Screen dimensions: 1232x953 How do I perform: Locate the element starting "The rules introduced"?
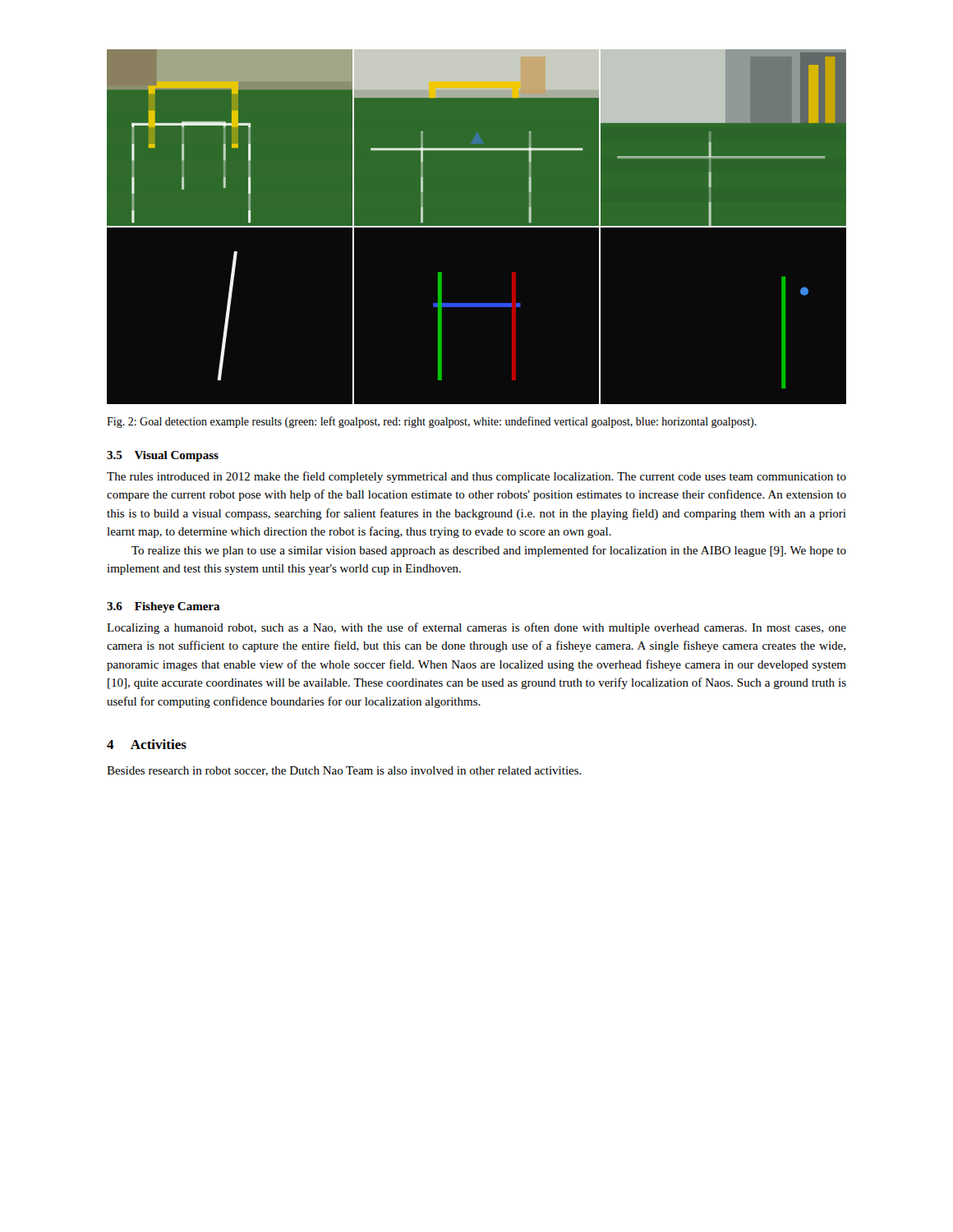click(476, 522)
